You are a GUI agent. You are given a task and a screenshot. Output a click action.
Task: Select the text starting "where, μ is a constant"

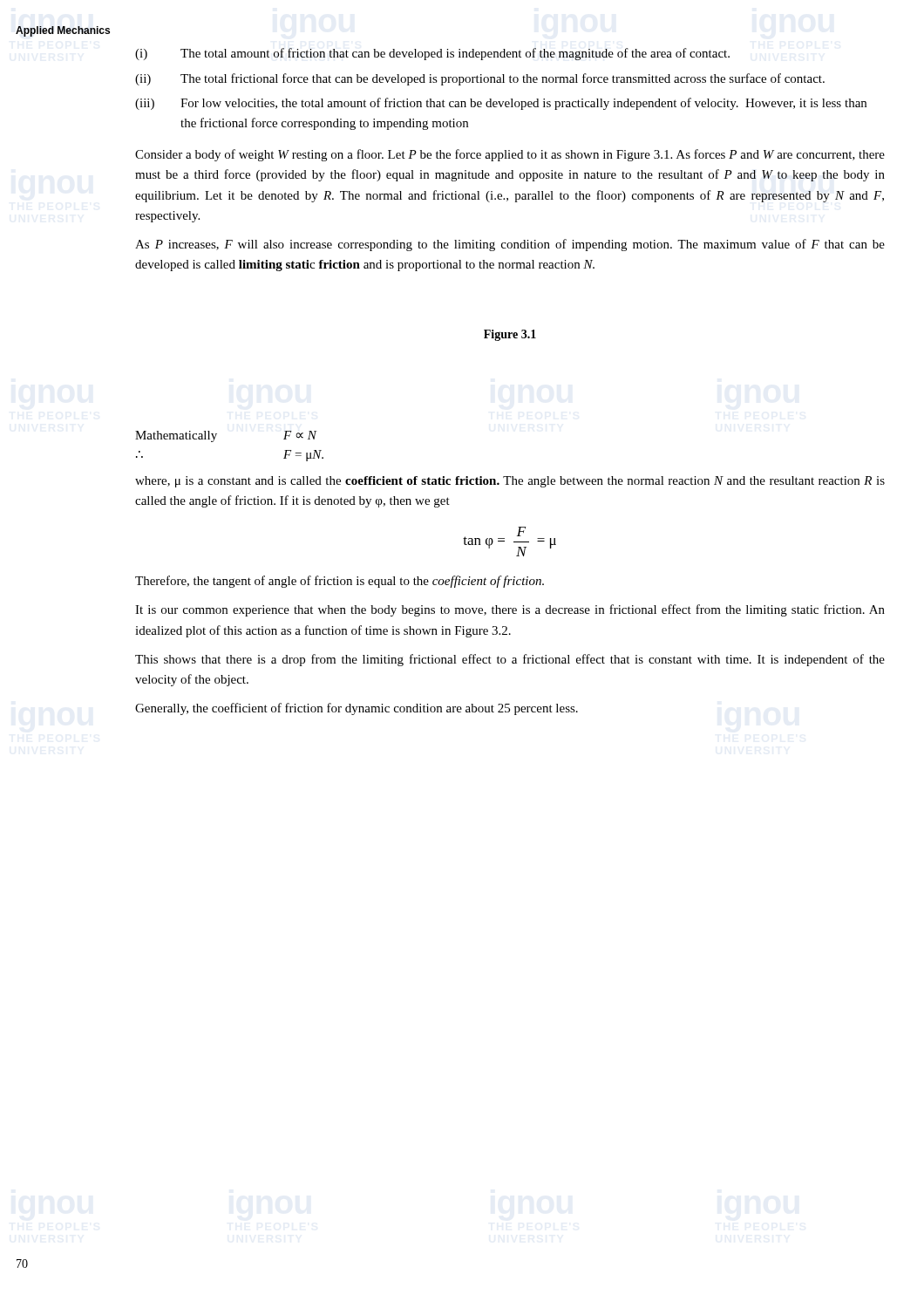(x=510, y=490)
